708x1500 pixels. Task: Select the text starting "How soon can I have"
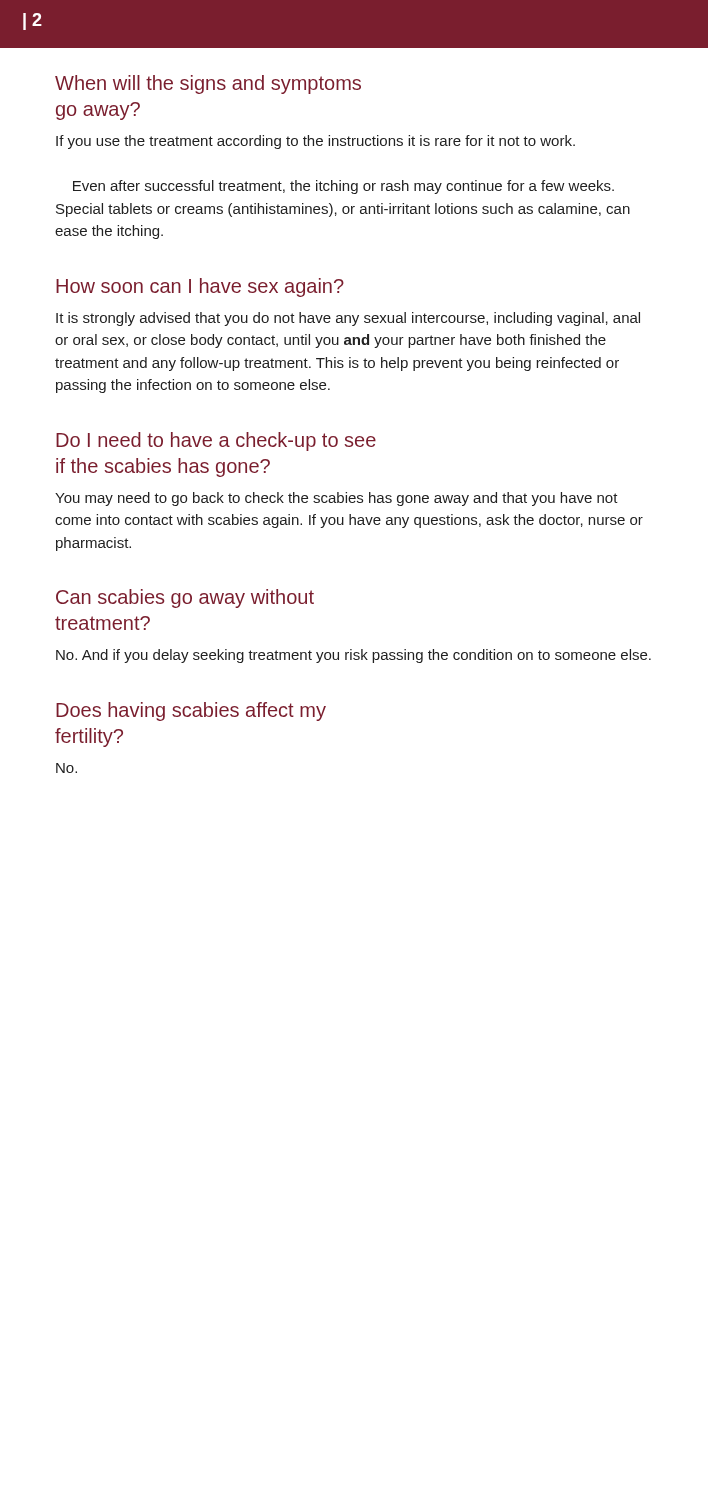pyautogui.click(x=200, y=286)
